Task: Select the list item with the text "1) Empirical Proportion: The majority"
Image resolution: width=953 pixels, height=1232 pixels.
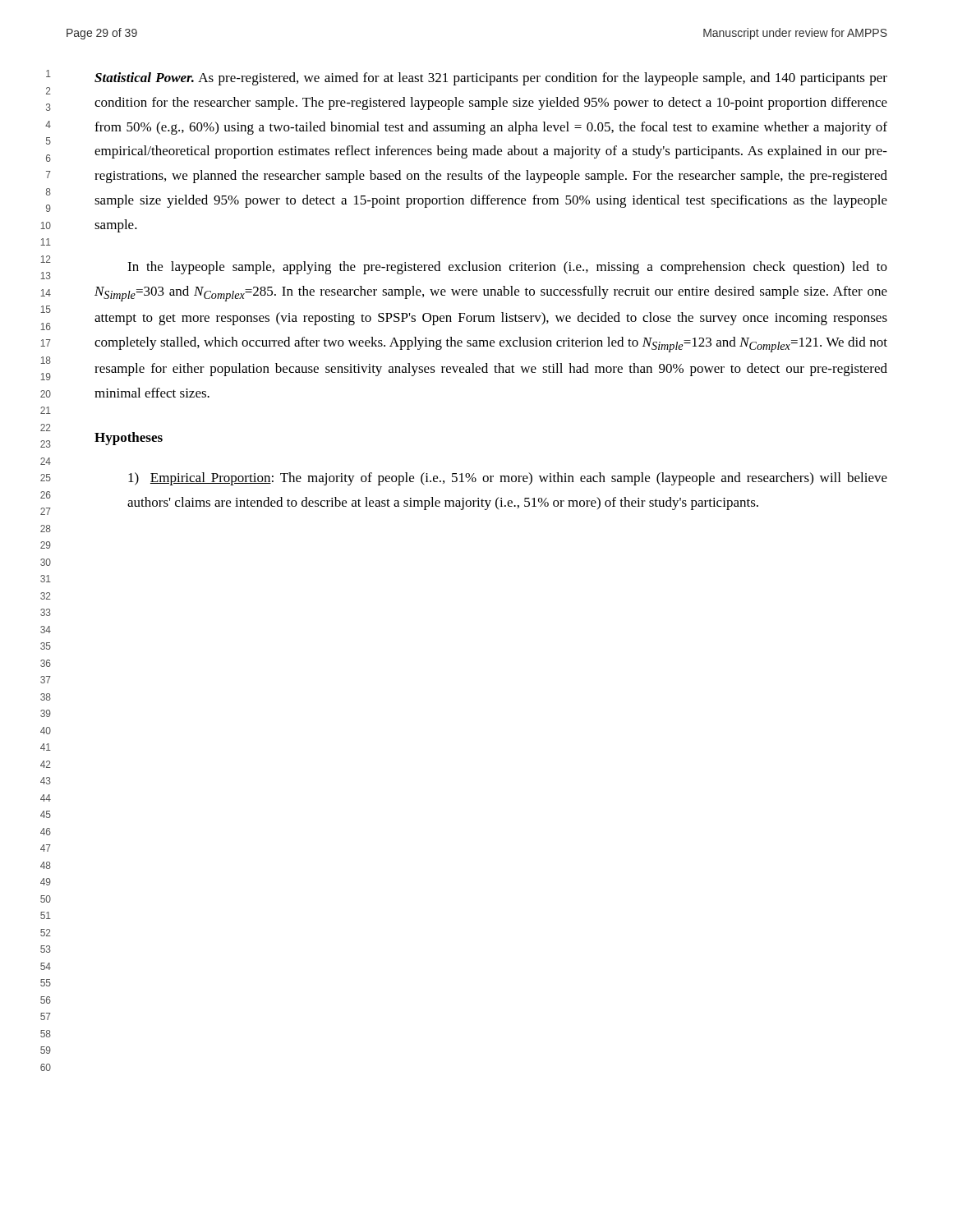Action: click(507, 490)
